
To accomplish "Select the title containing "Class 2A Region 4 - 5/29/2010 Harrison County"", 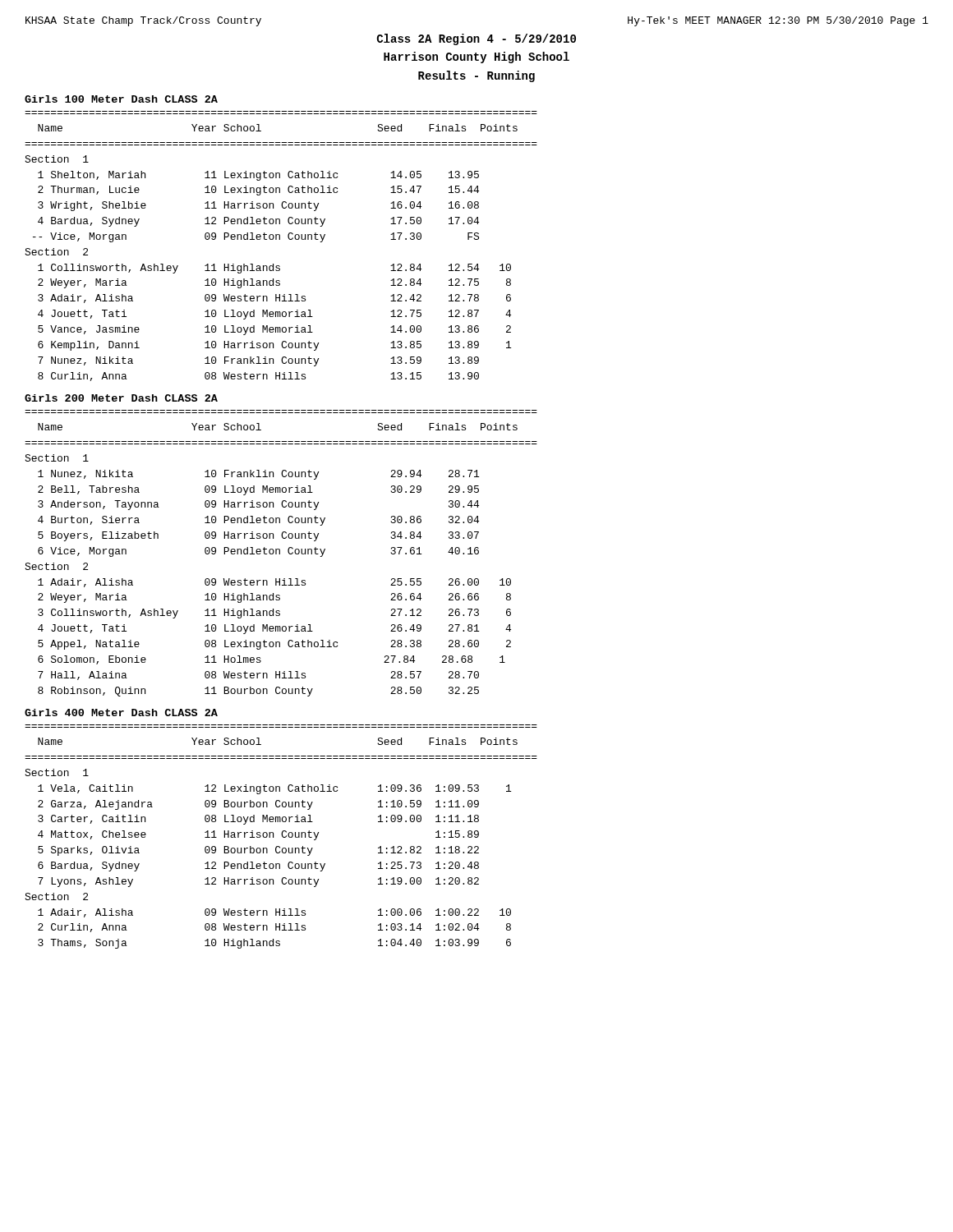I will pyautogui.click(x=476, y=58).
